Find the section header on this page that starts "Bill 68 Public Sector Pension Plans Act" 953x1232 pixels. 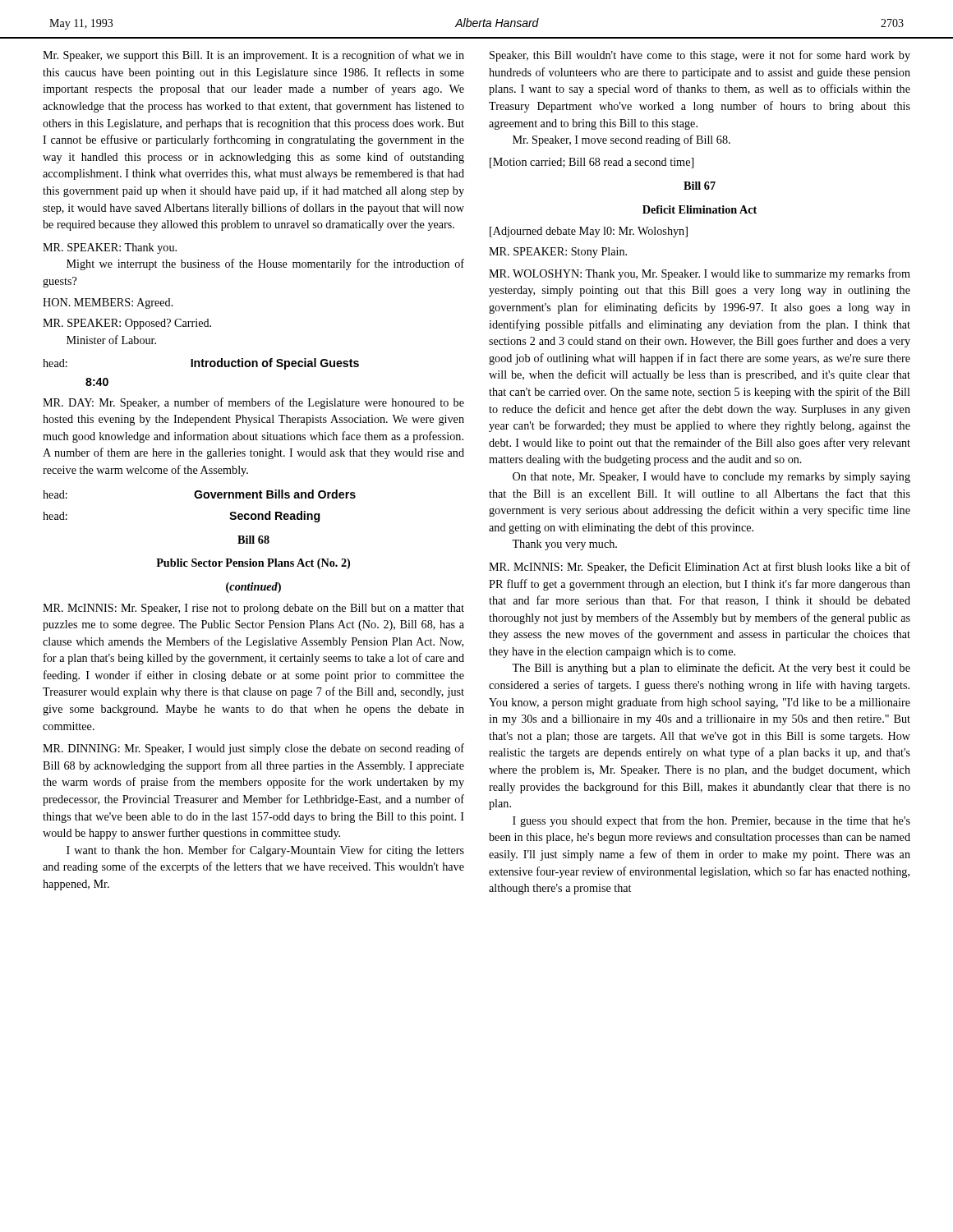(253, 563)
